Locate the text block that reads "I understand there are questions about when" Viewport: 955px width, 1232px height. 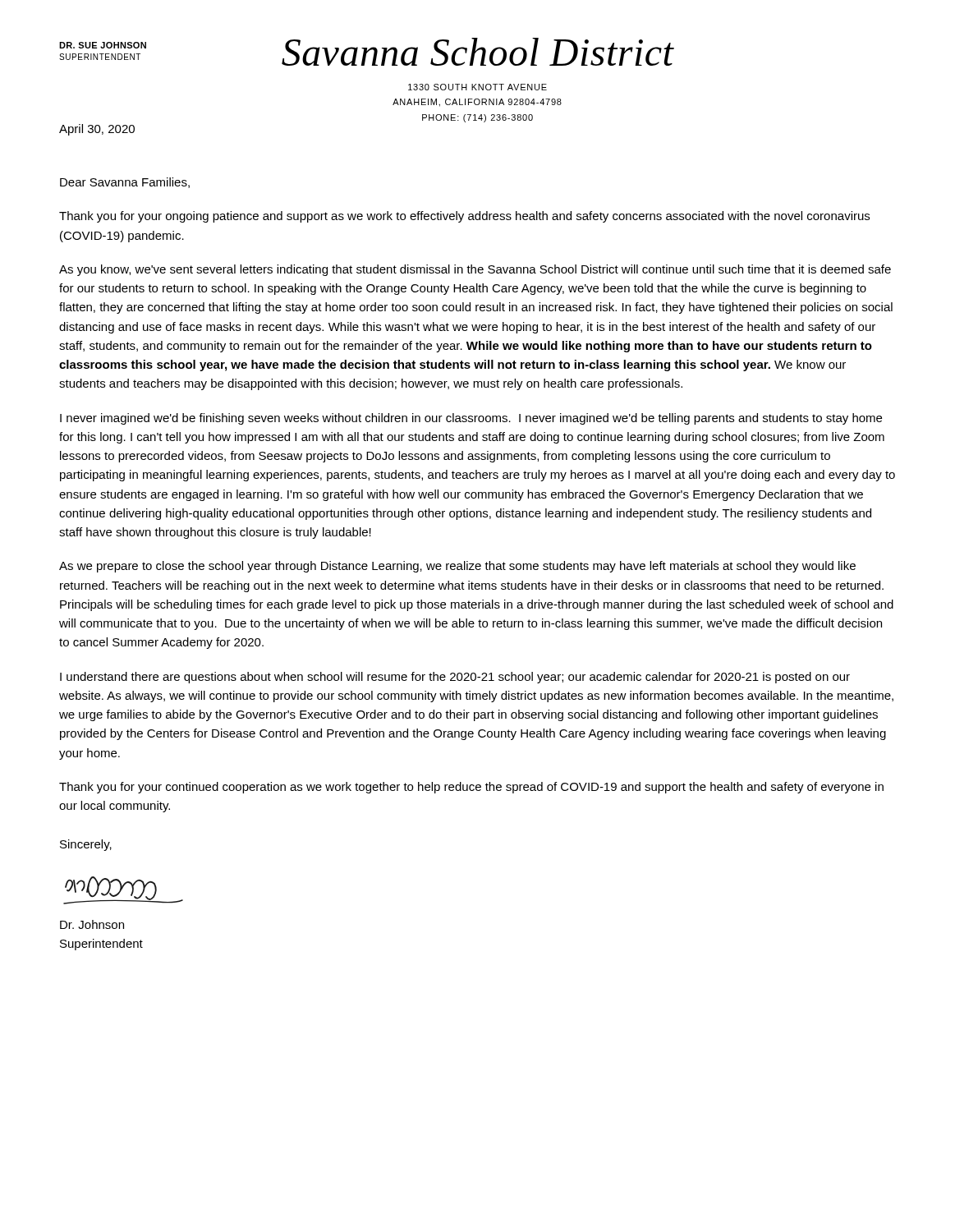(477, 714)
